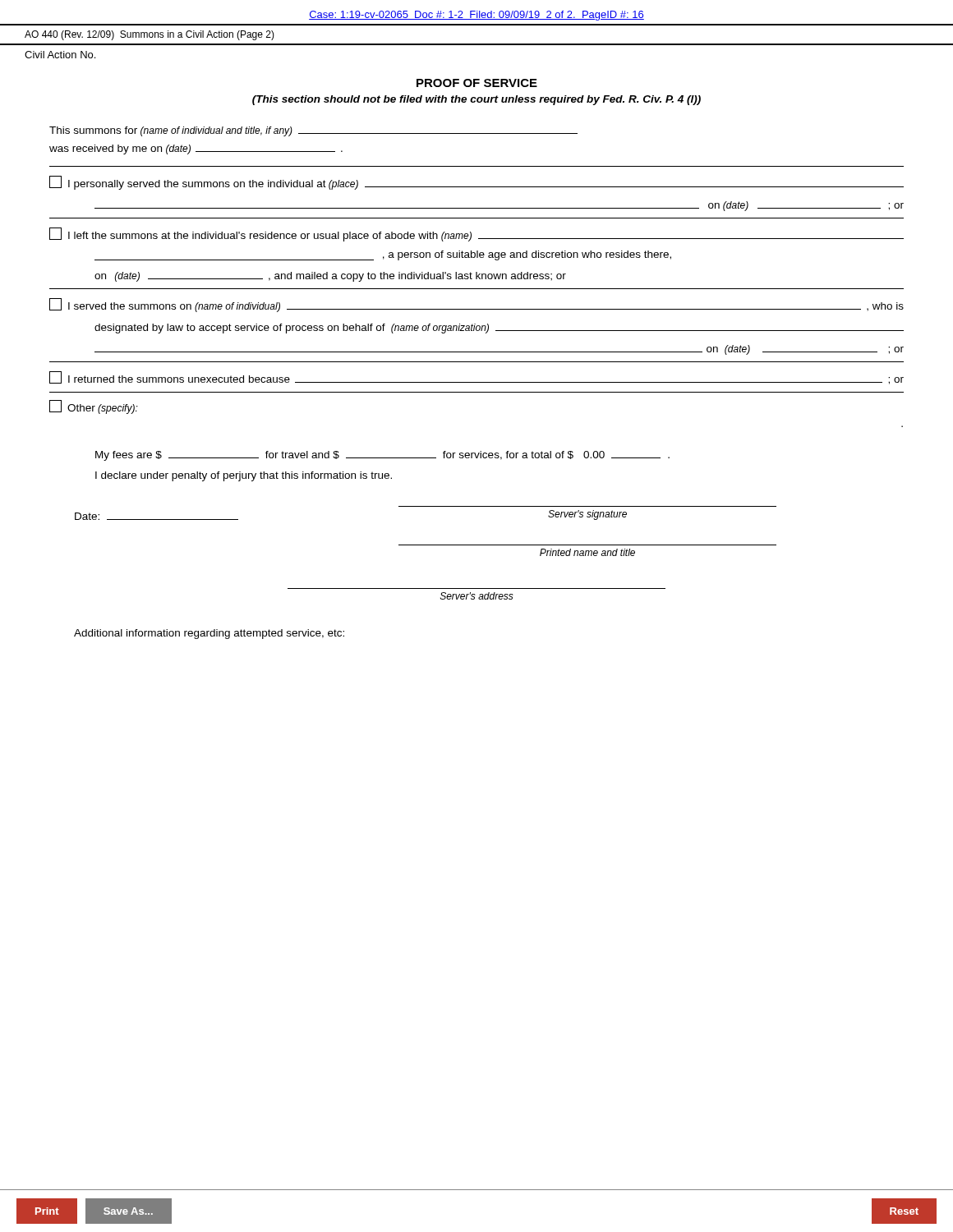Click on the text block that reads "Additional information regarding attempted service,"
The image size is (953, 1232).
coord(210,633)
